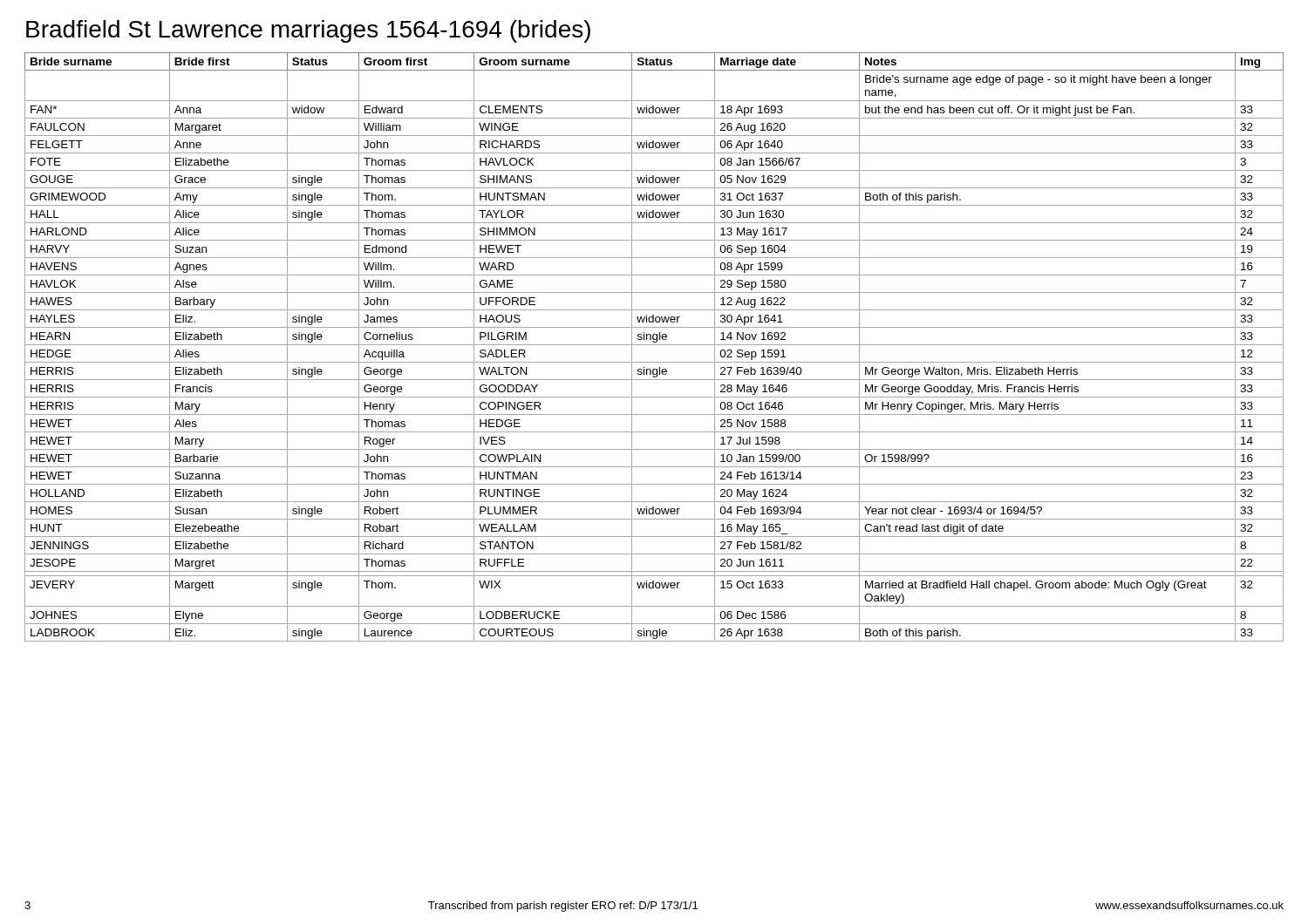Click the table

(654, 347)
